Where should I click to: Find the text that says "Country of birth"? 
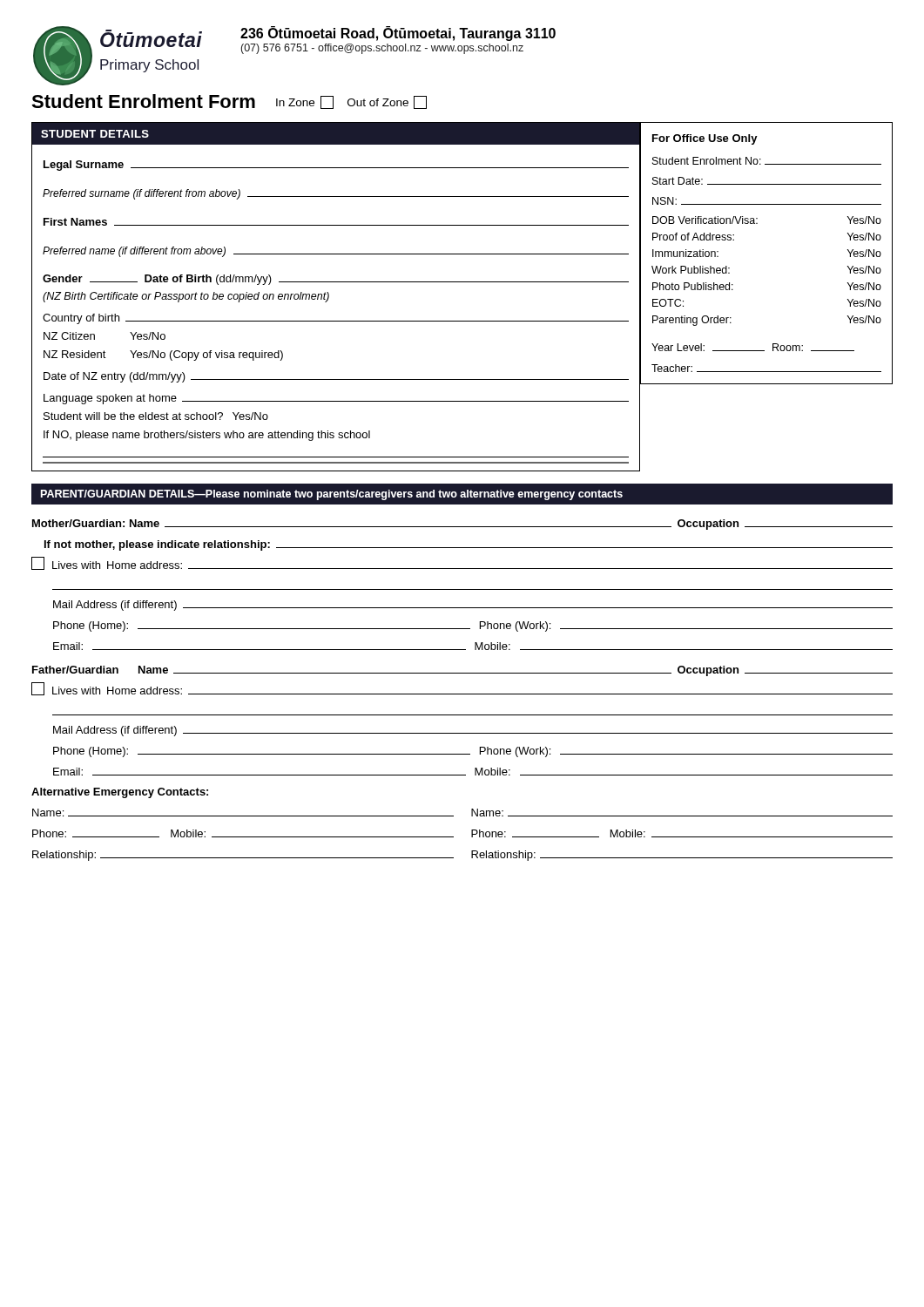click(x=336, y=316)
